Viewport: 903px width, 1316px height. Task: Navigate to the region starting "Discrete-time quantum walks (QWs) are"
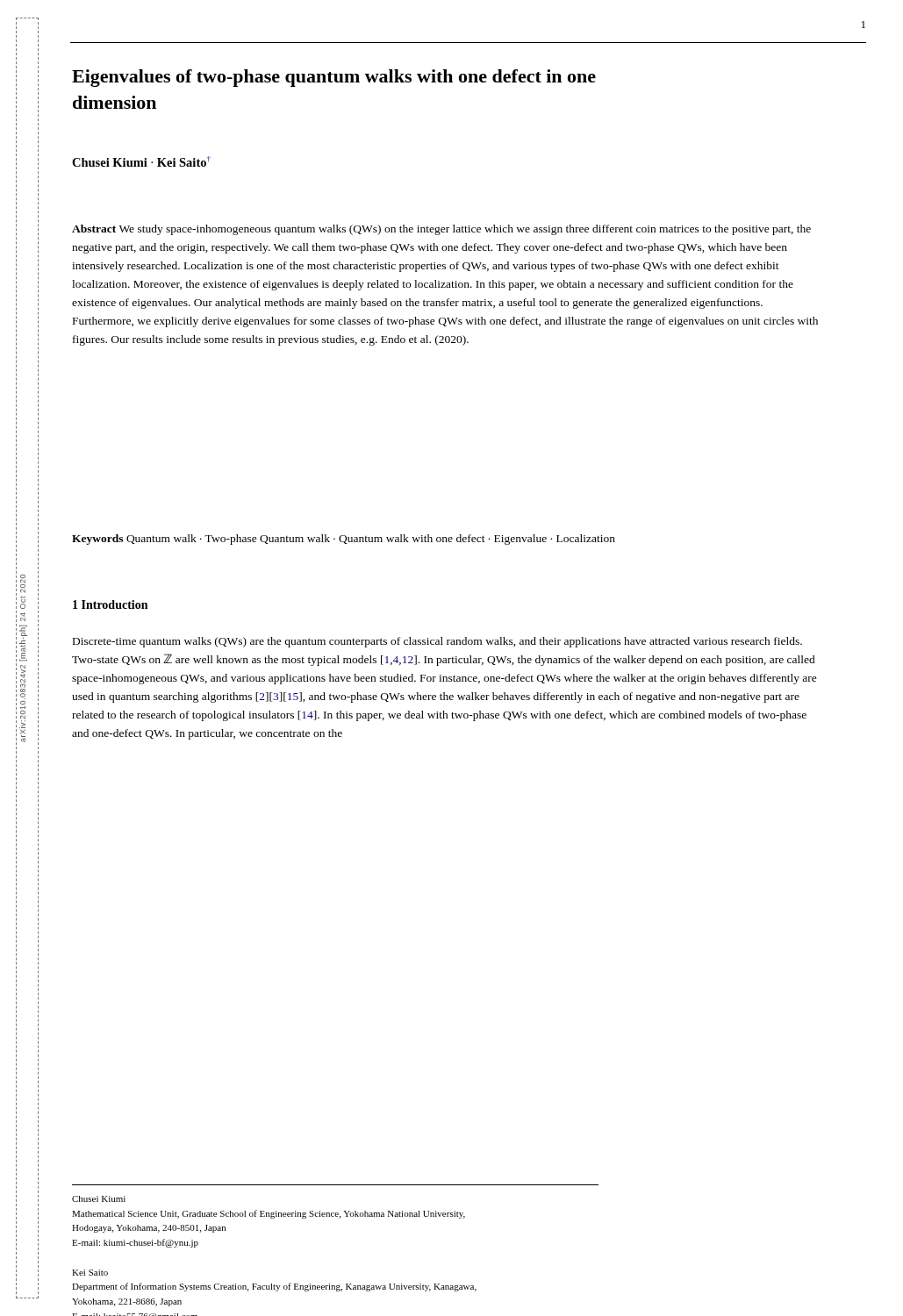444,687
